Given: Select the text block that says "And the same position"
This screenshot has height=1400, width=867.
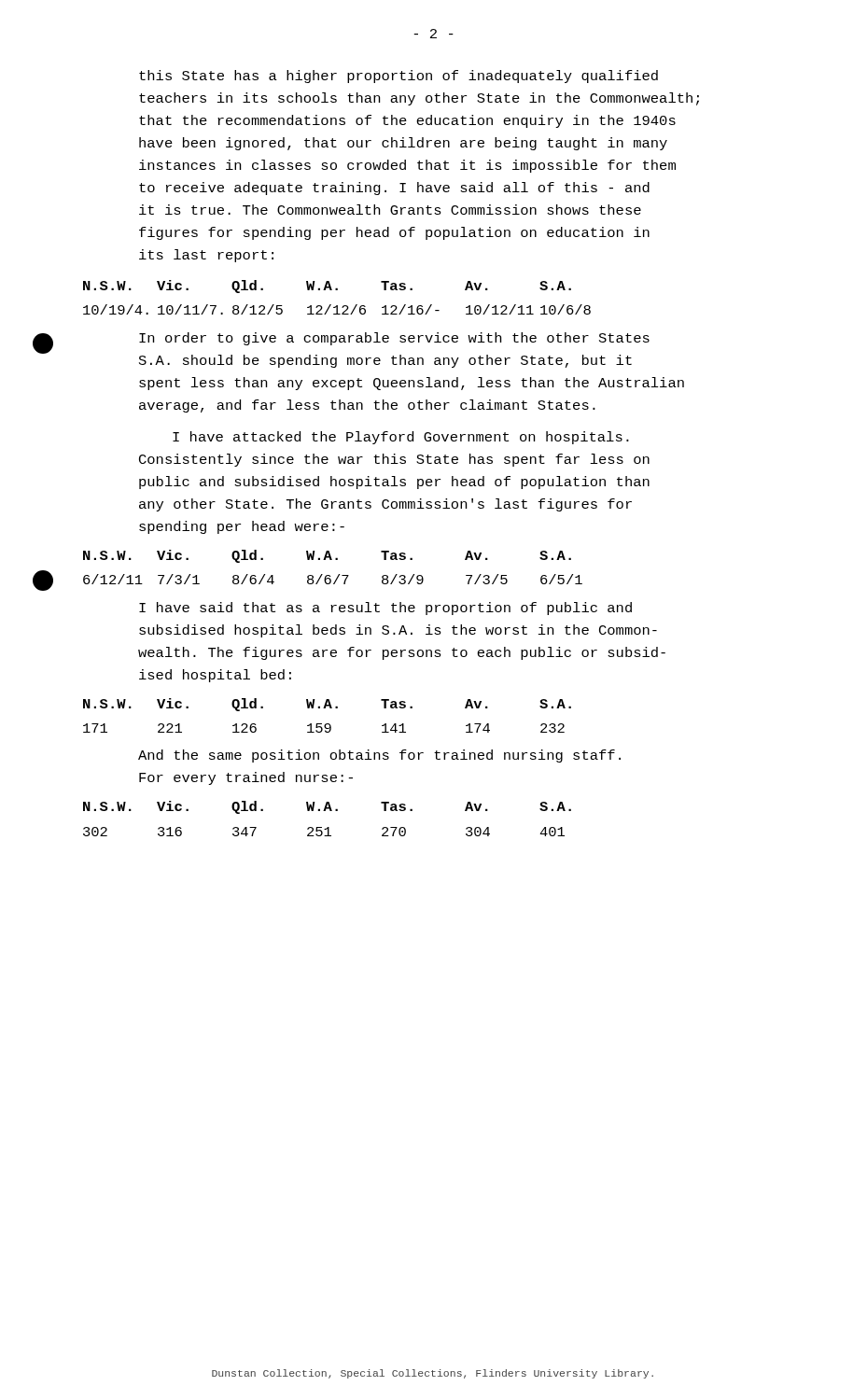Looking at the screenshot, I should [381, 768].
